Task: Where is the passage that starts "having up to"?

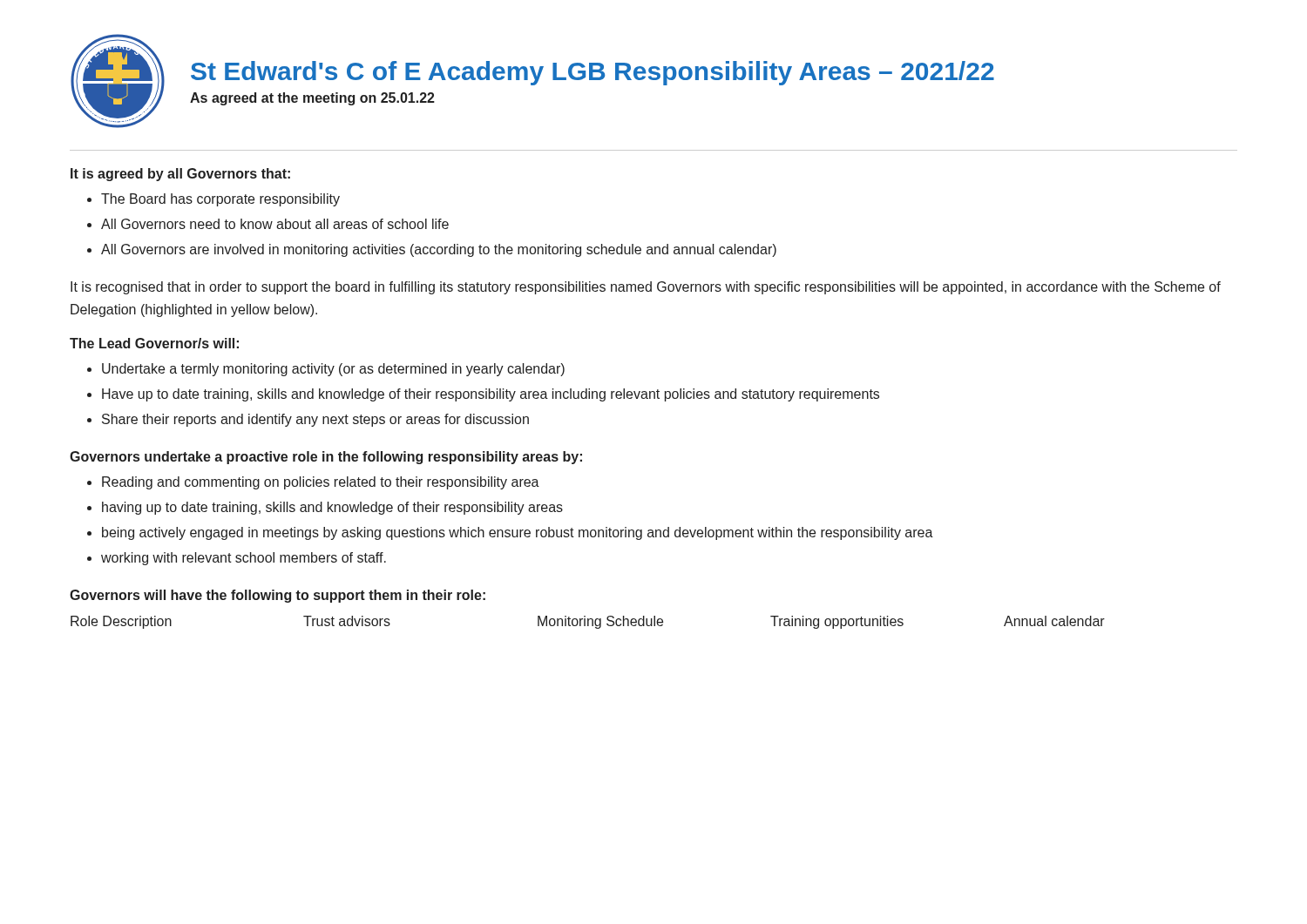Action: coord(332,507)
